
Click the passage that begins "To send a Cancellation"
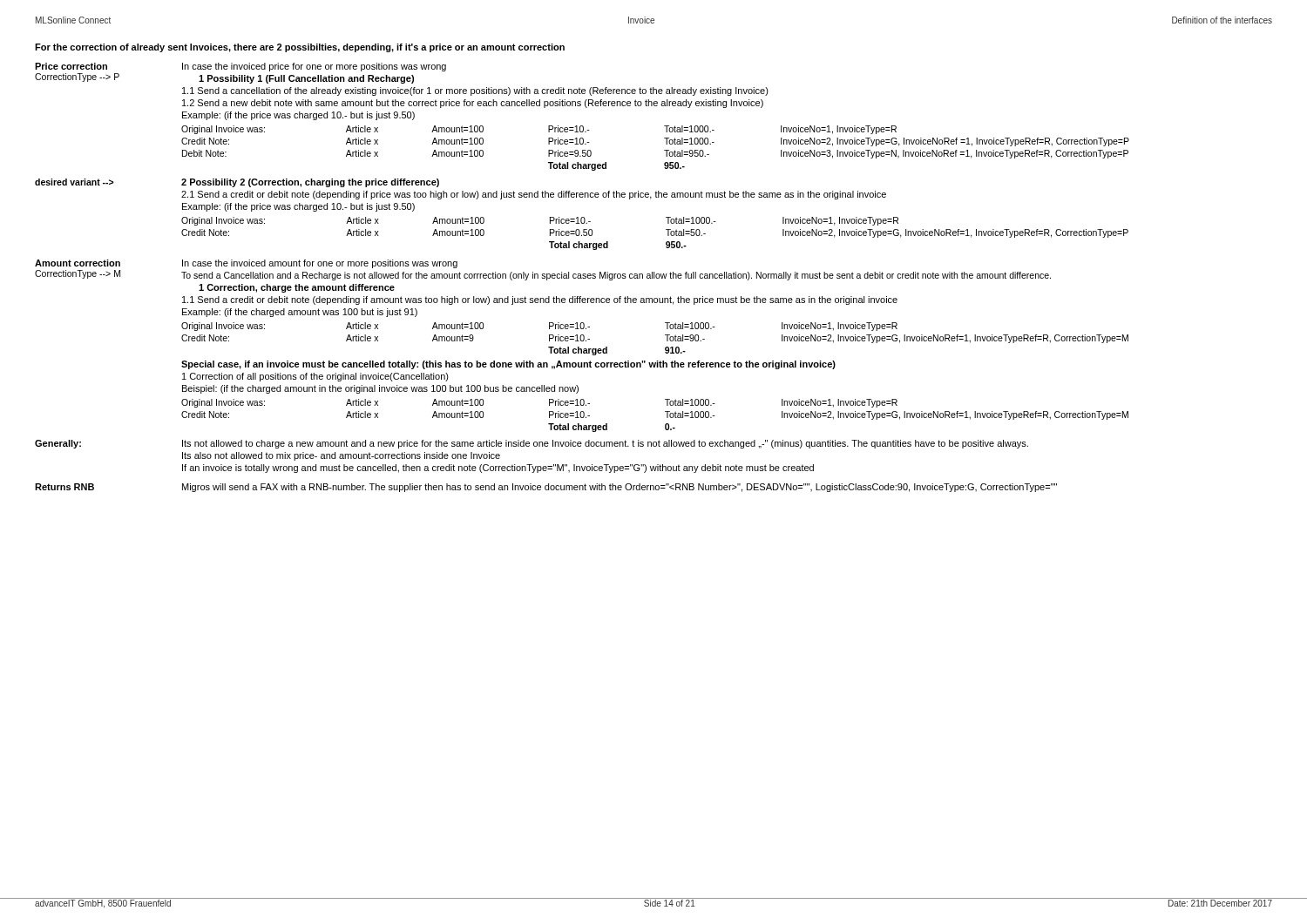[x=617, y=275]
